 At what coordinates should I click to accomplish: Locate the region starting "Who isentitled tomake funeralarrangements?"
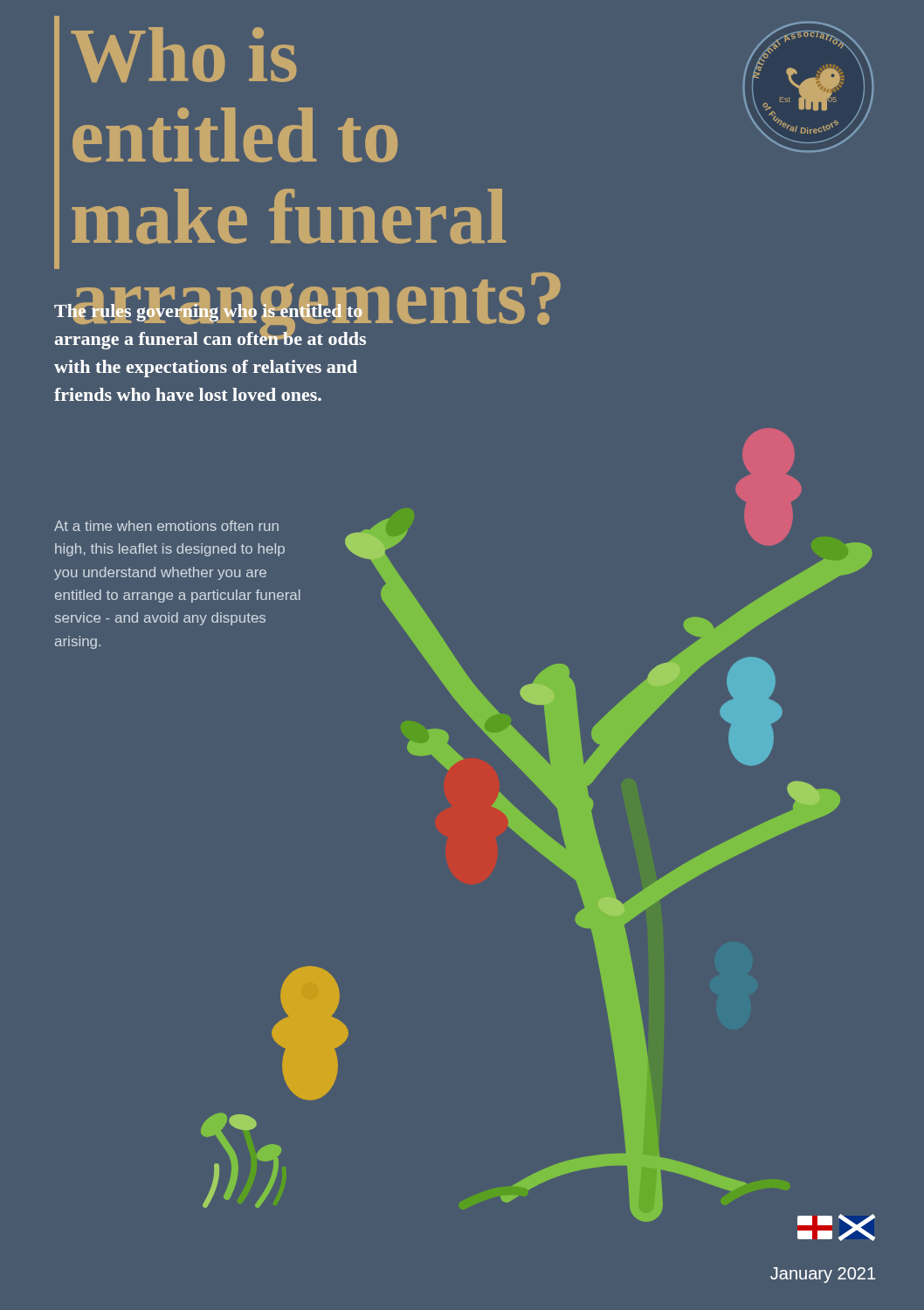pos(332,177)
